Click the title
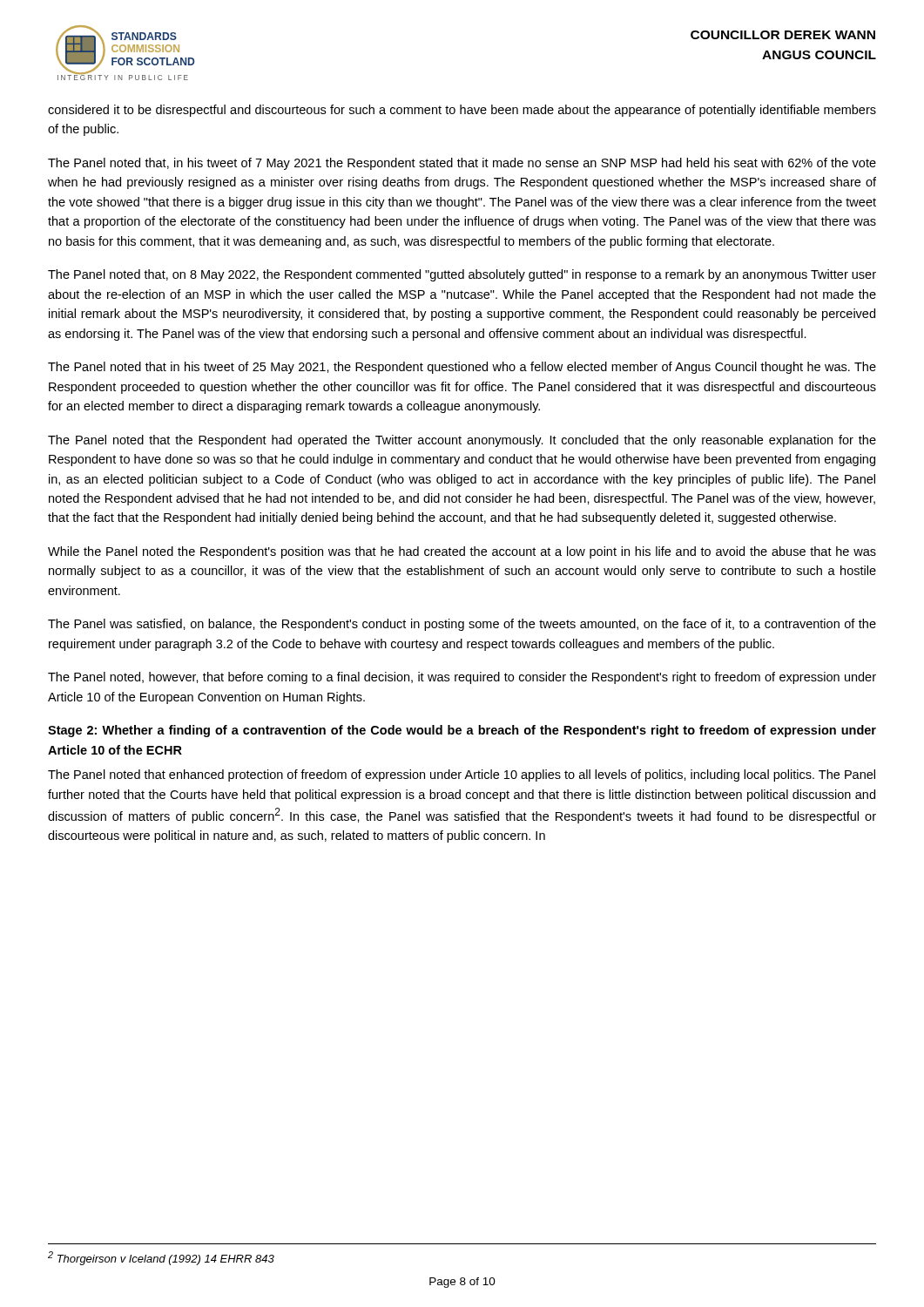Viewport: 924px width, 1307px height. coord(783,45)
